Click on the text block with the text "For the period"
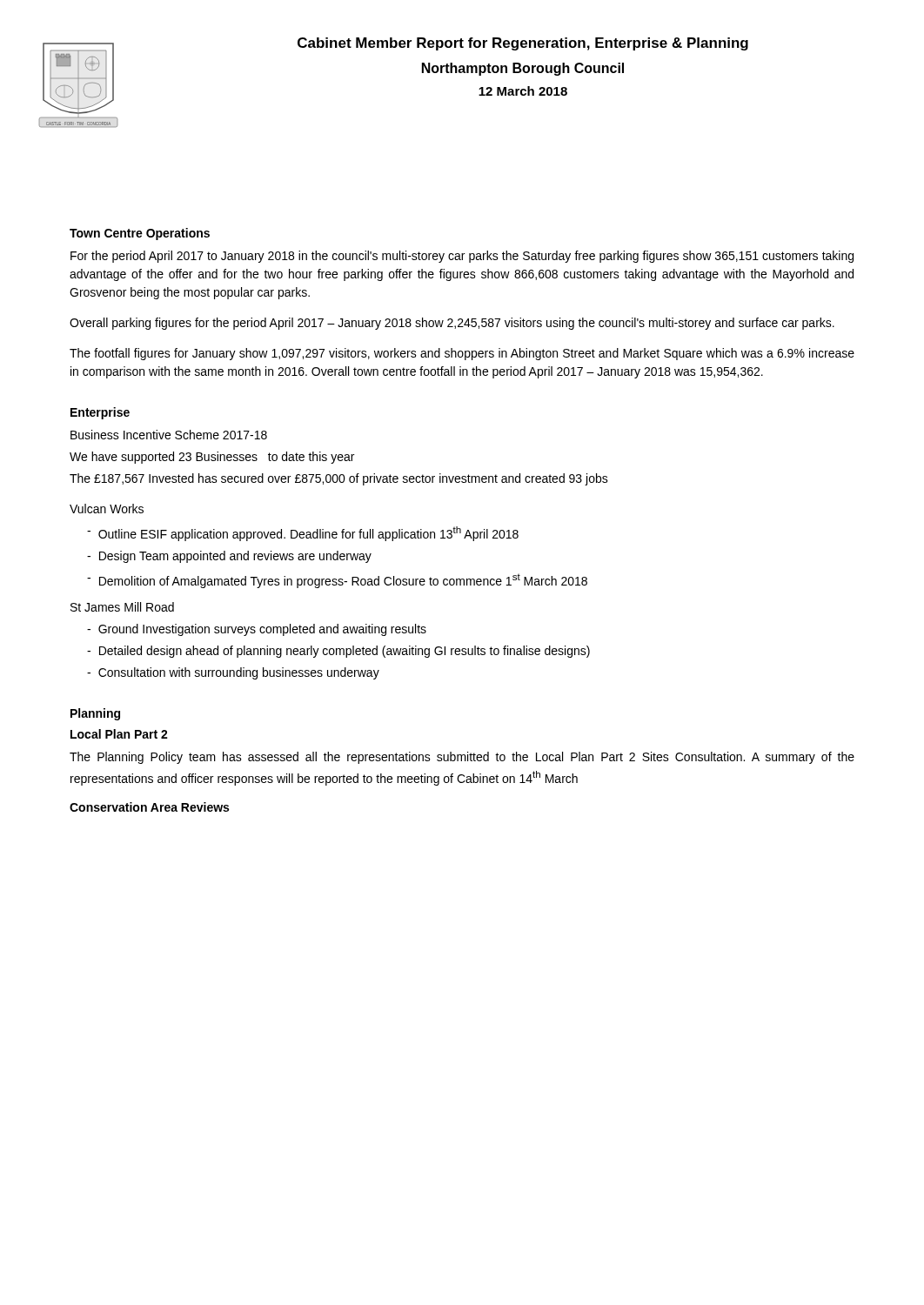 coord(462,274)
